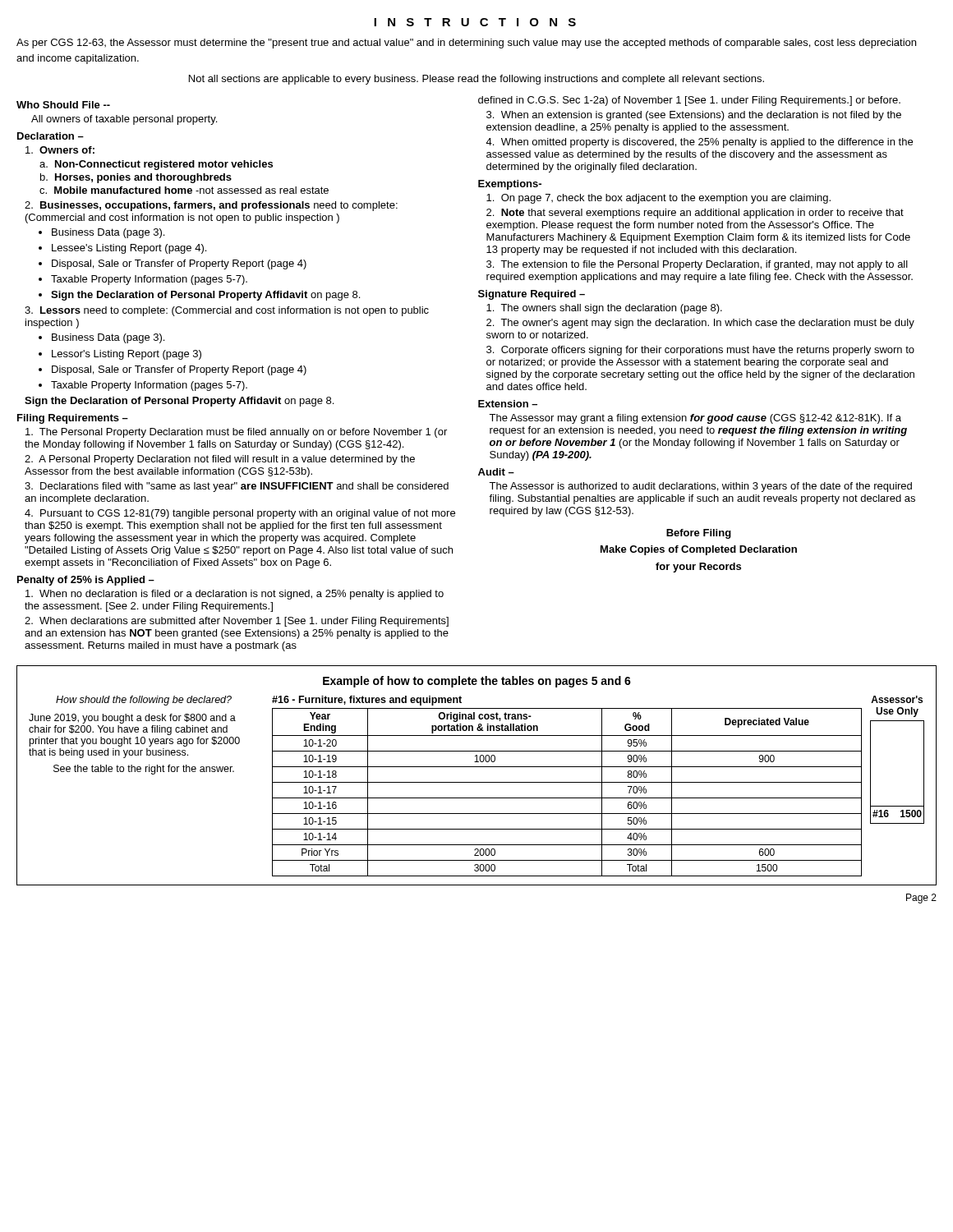Navigate to the text starting "4. When omitted property is discovered, the 25%"

pyautogui.click(x=700, y=154)
